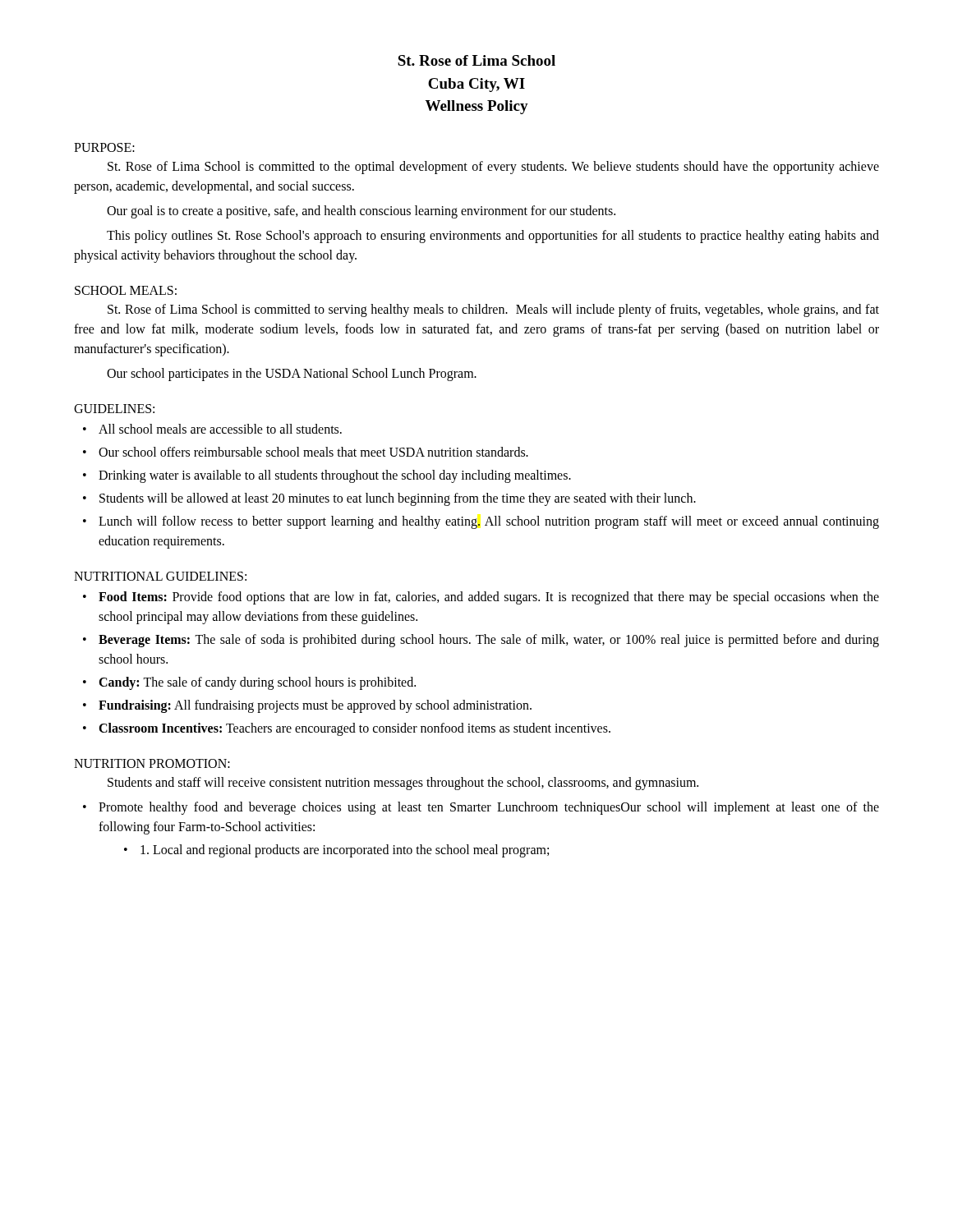Click on the text block starting "Classroom Incentives: Teachers are"
Viewport: 953px width, 1232px height.
coord(355,728)
